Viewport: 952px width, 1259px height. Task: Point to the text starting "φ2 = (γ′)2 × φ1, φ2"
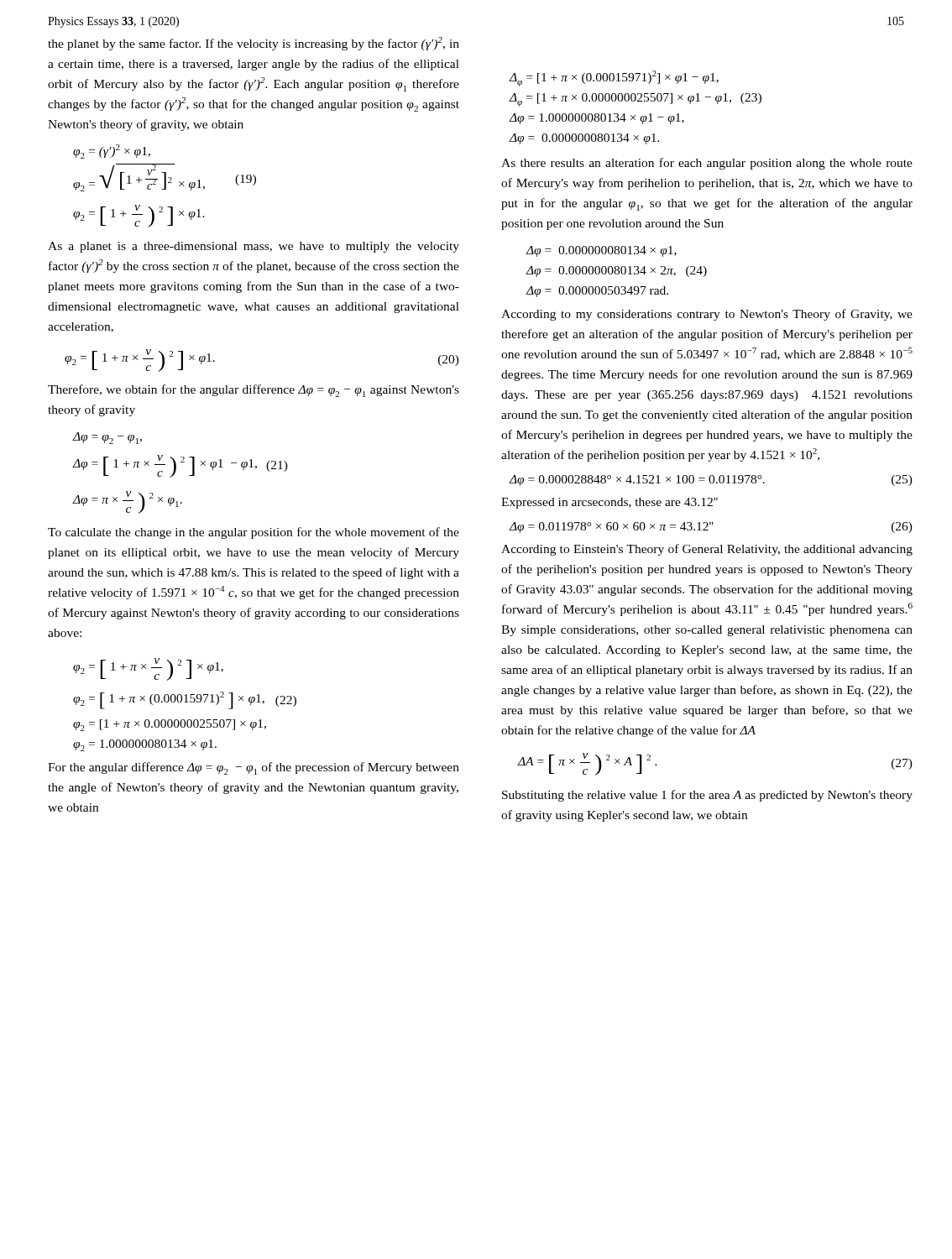click(x=165, y=187)
